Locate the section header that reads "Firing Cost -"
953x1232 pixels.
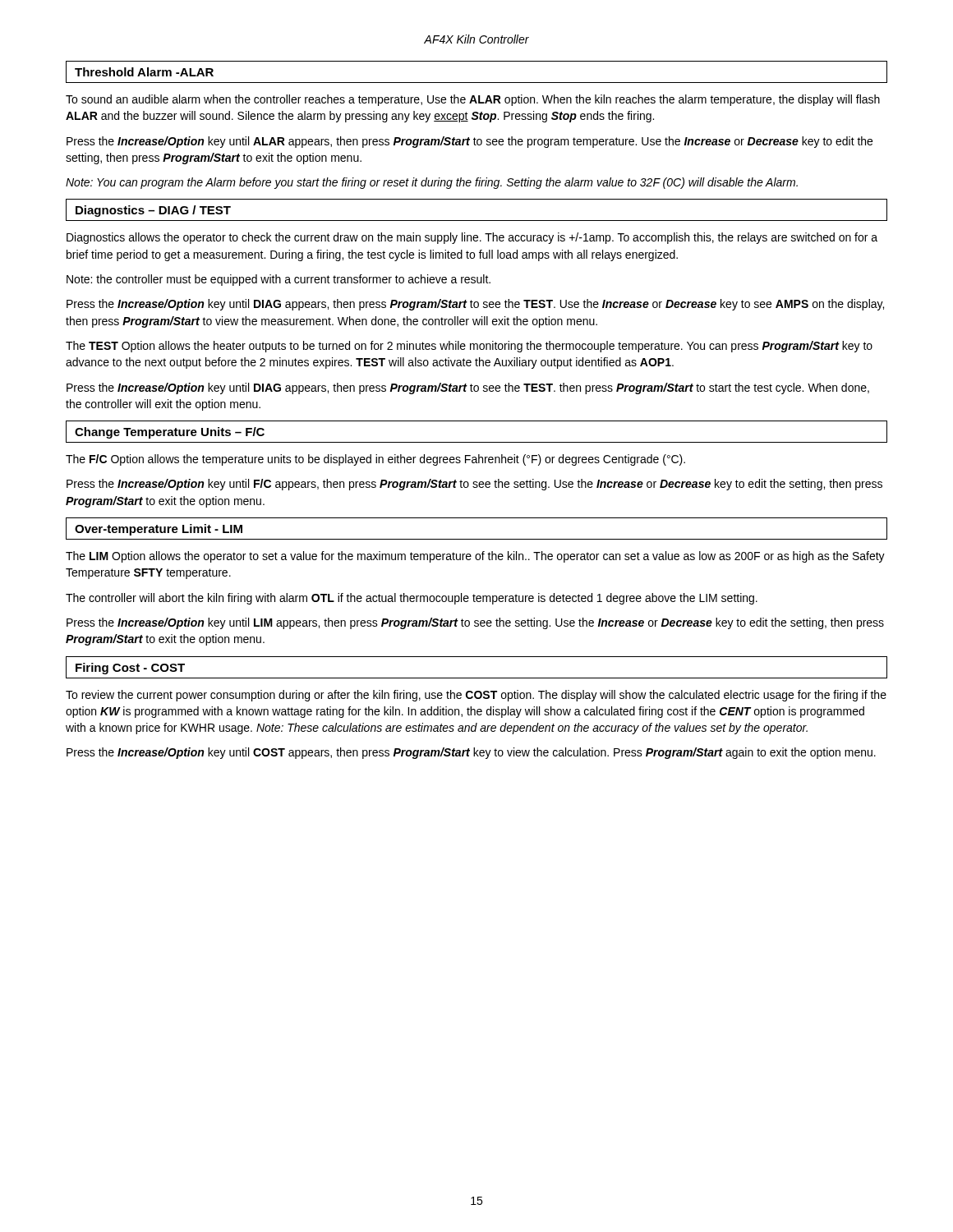pyautogui.click(x=130, y=667)
